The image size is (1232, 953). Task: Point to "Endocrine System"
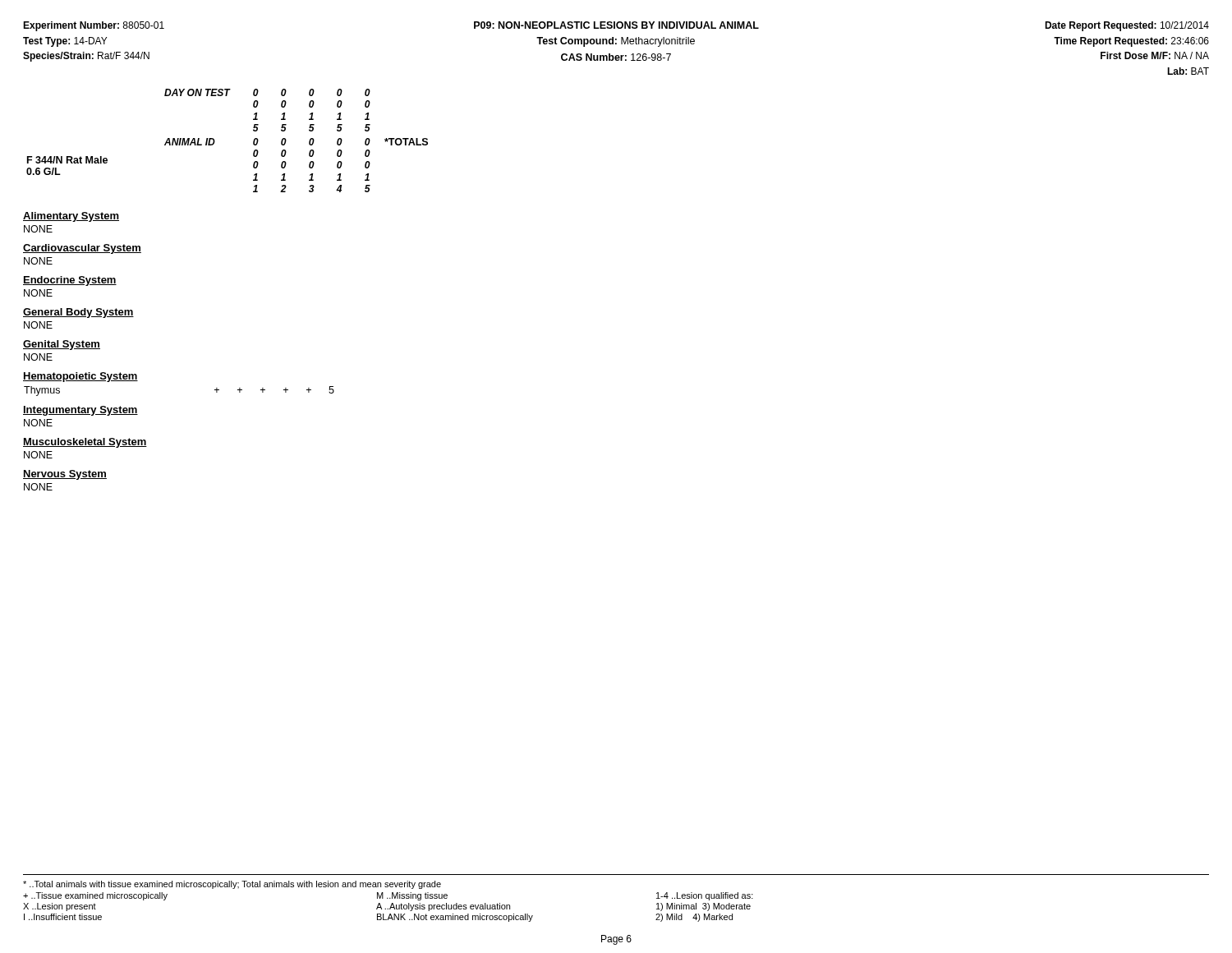[x=70, y=280]
